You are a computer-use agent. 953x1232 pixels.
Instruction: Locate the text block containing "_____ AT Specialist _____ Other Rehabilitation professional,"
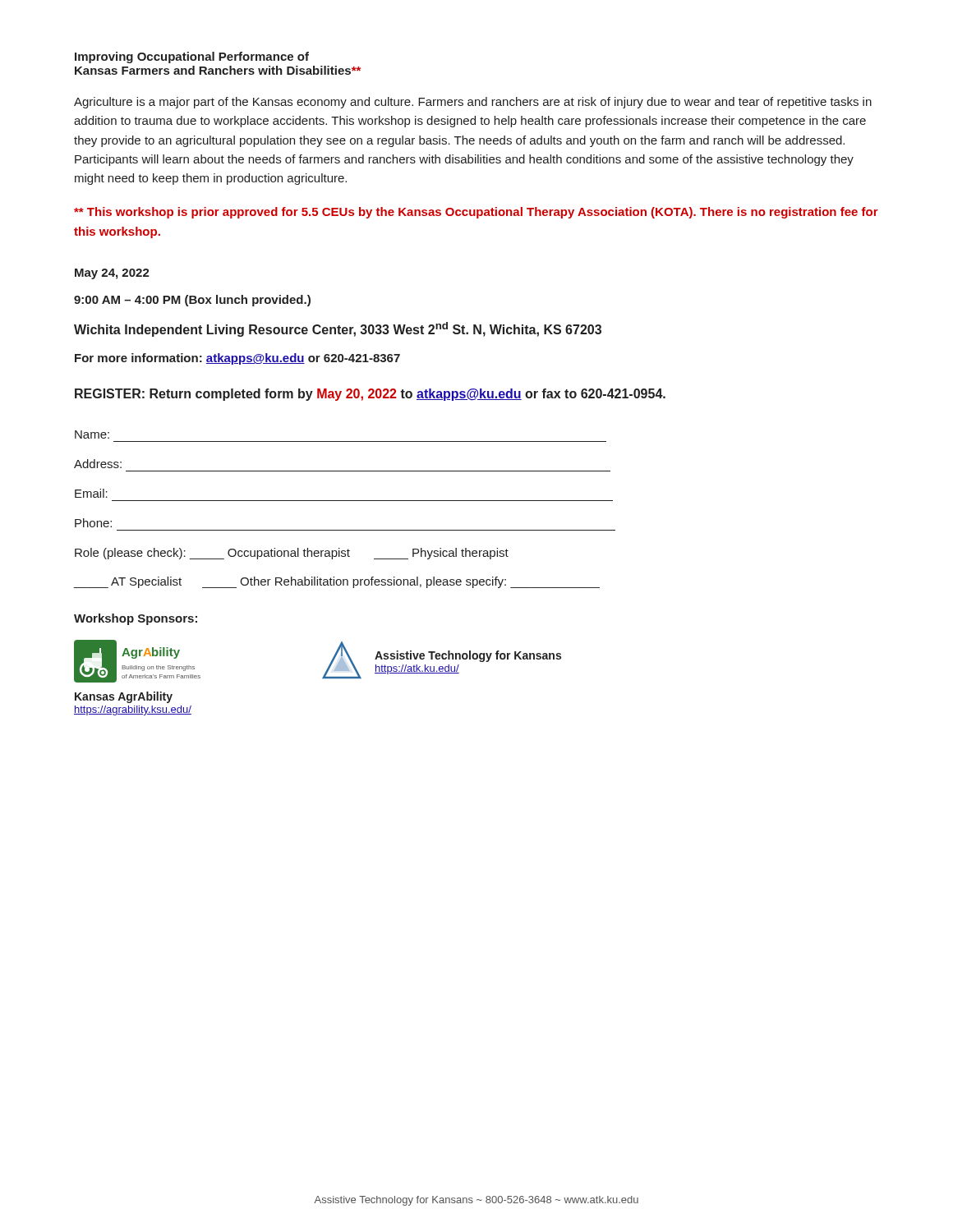337,581
